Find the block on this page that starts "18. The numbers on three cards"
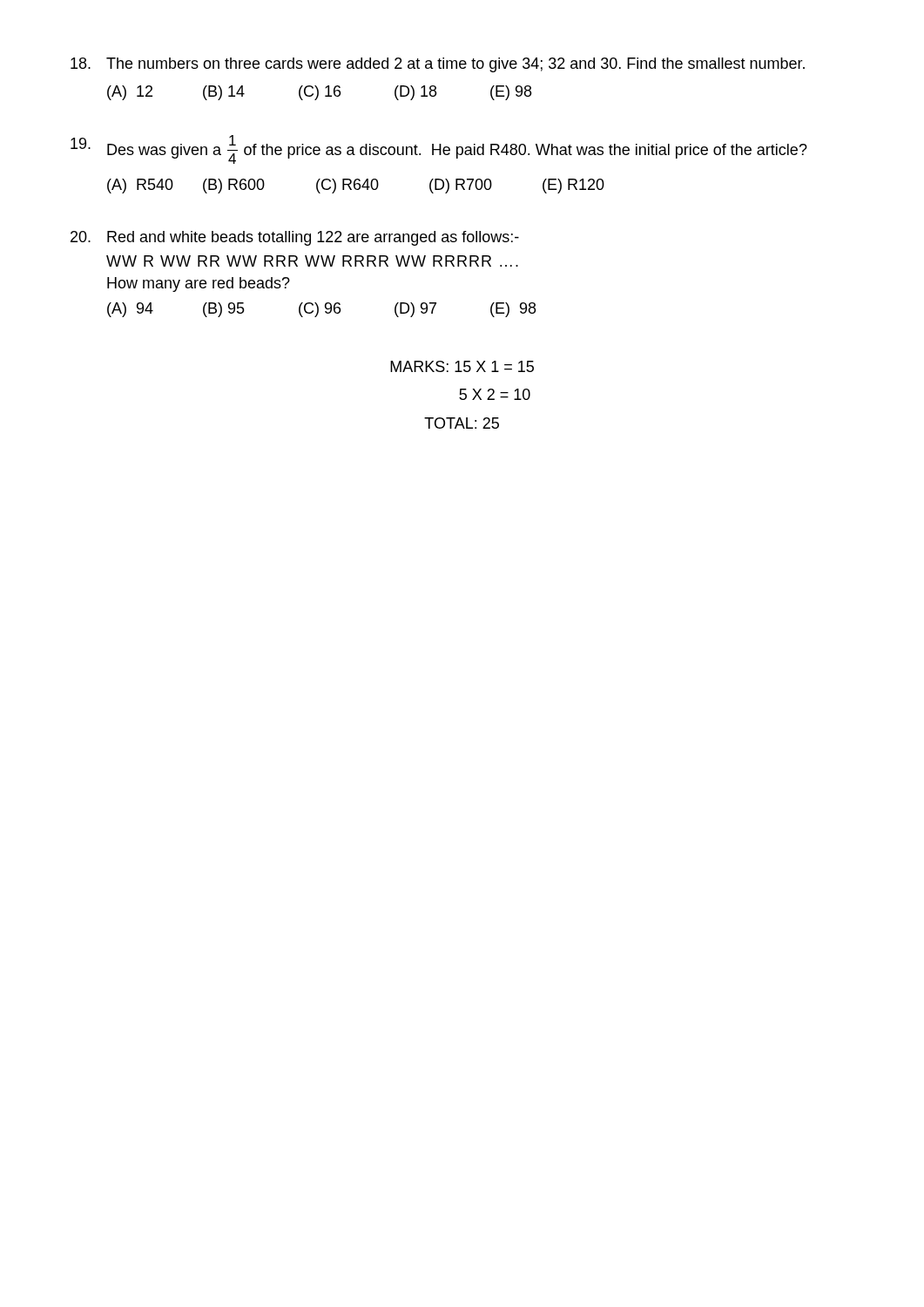The image size is (924, 1307). coord(462,77)
